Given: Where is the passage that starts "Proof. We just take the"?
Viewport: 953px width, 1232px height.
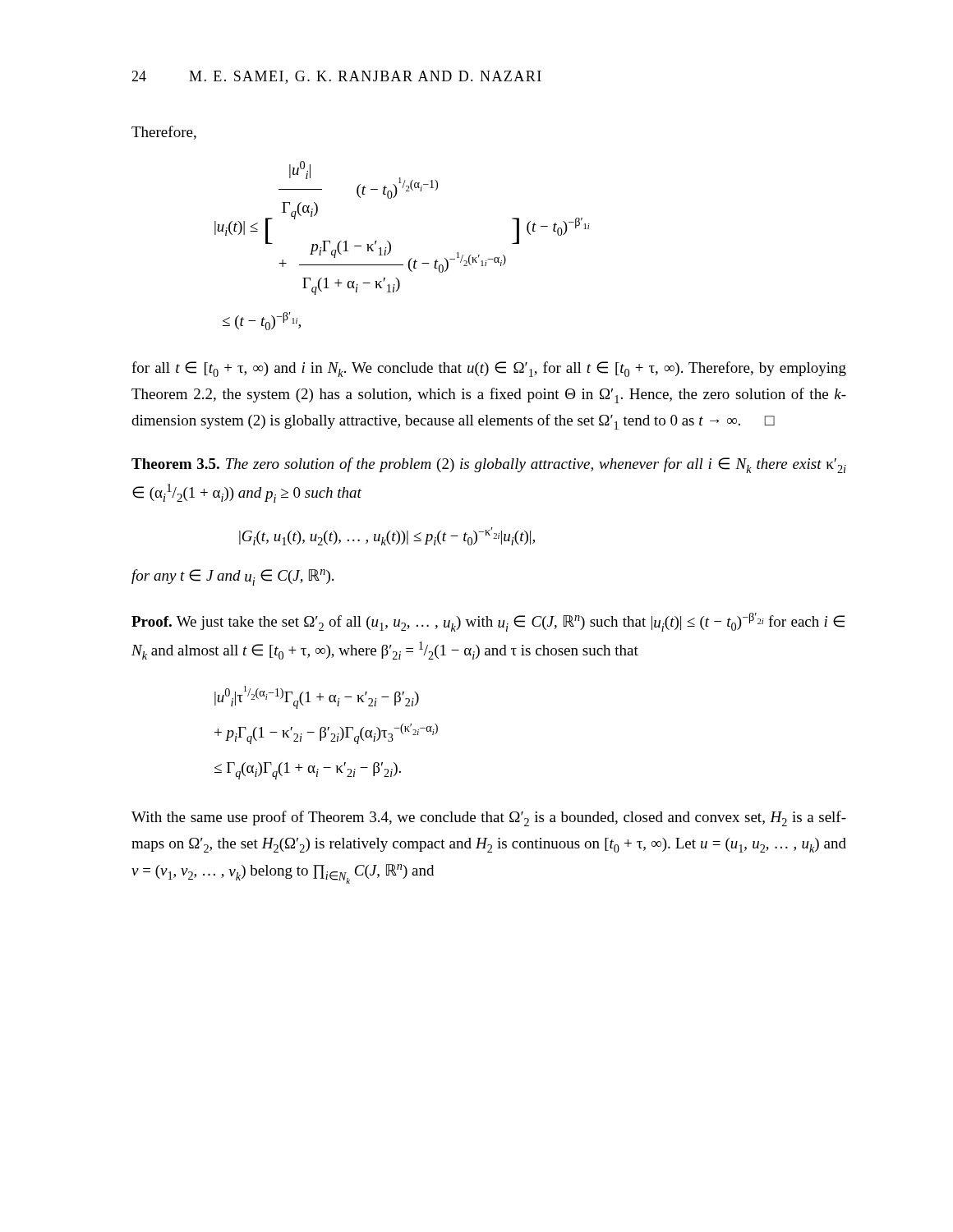Looking at the screenshot, I should (x=489, y=636).
